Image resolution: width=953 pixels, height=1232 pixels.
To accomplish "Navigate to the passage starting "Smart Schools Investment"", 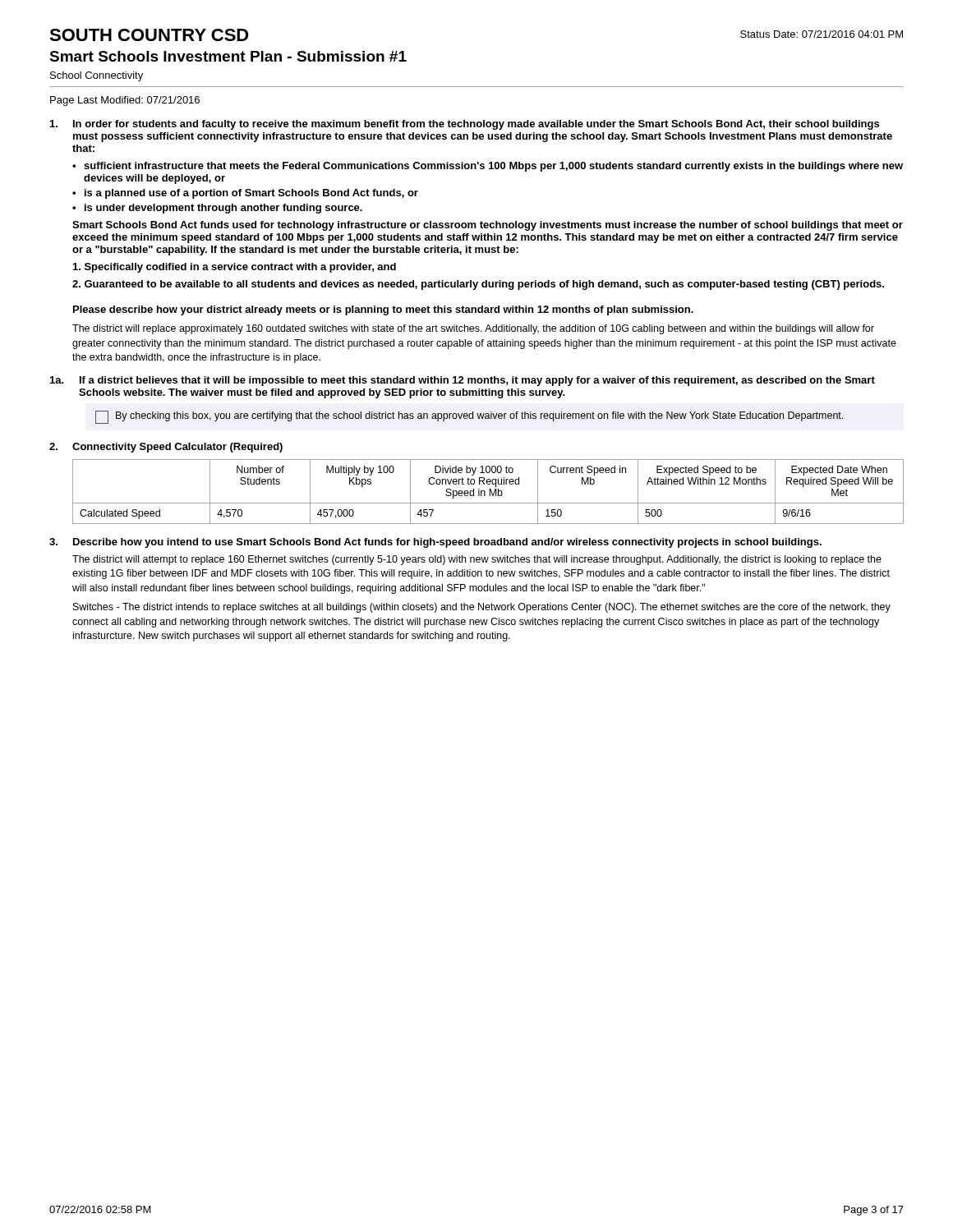I will [228, 56].
